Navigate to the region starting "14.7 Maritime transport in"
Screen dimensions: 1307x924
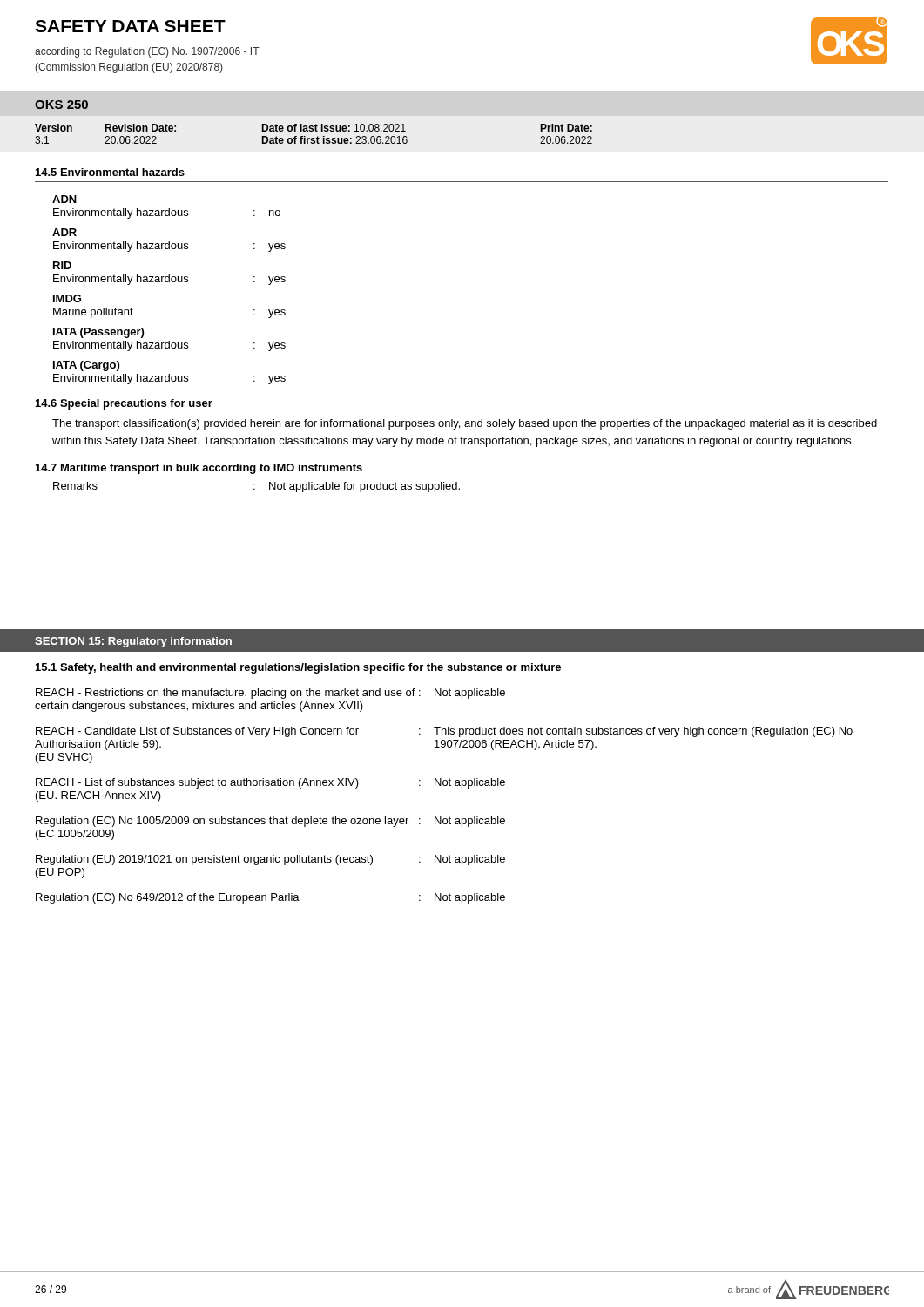click(x=199, y=468)
